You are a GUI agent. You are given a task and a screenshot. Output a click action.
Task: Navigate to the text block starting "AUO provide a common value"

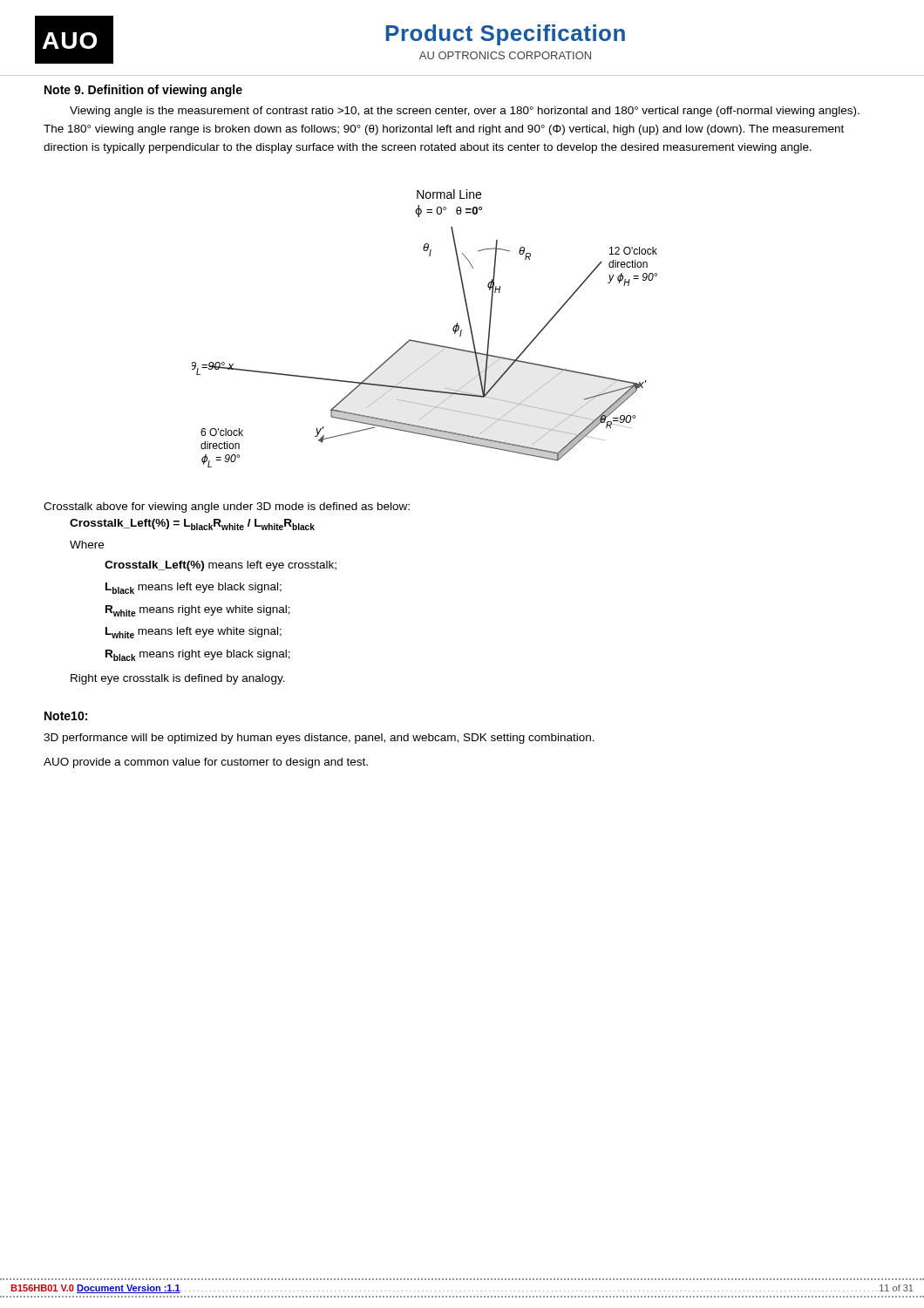tap(206, 762)
